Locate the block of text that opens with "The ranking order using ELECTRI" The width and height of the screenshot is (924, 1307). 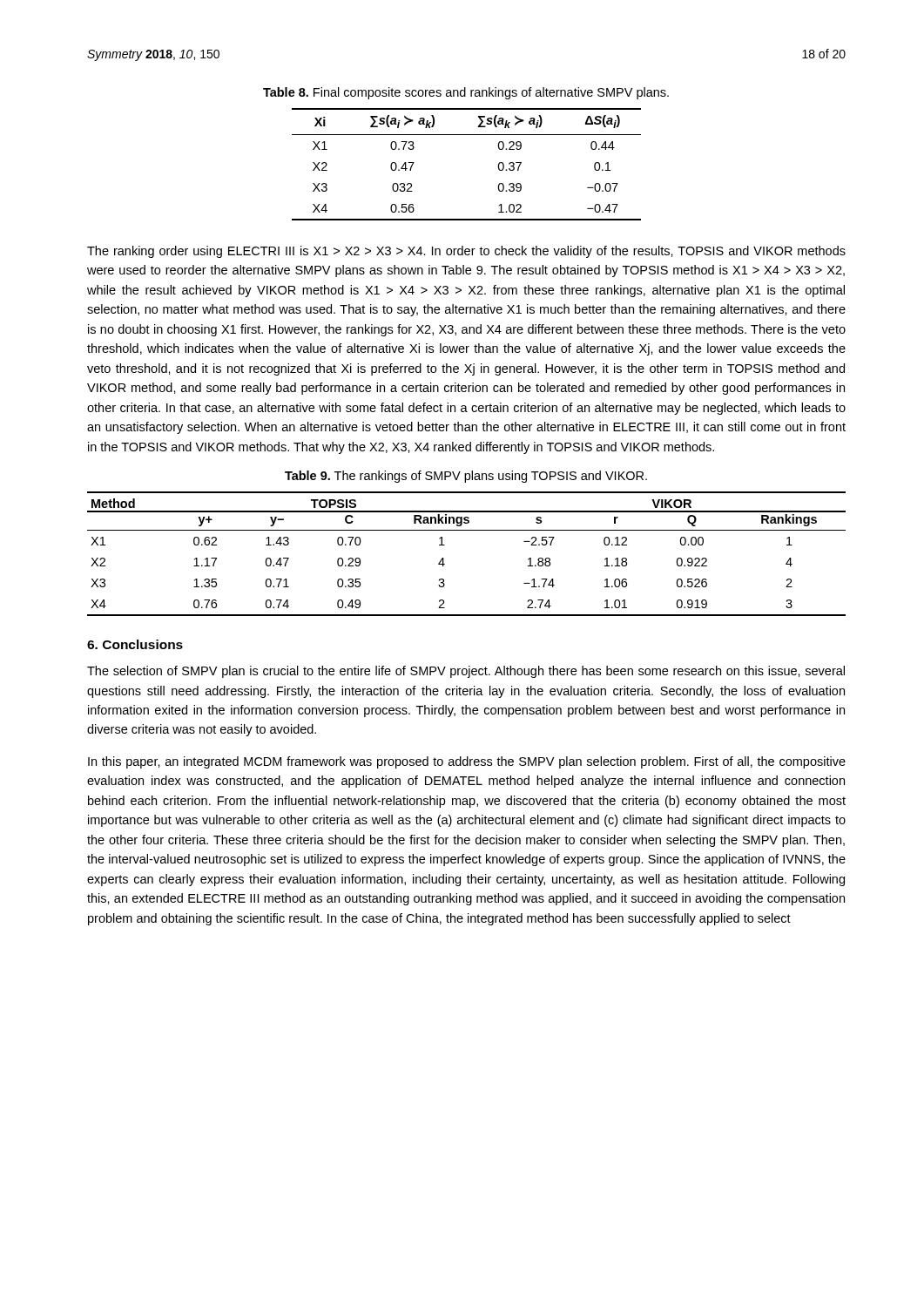point(466,349)
